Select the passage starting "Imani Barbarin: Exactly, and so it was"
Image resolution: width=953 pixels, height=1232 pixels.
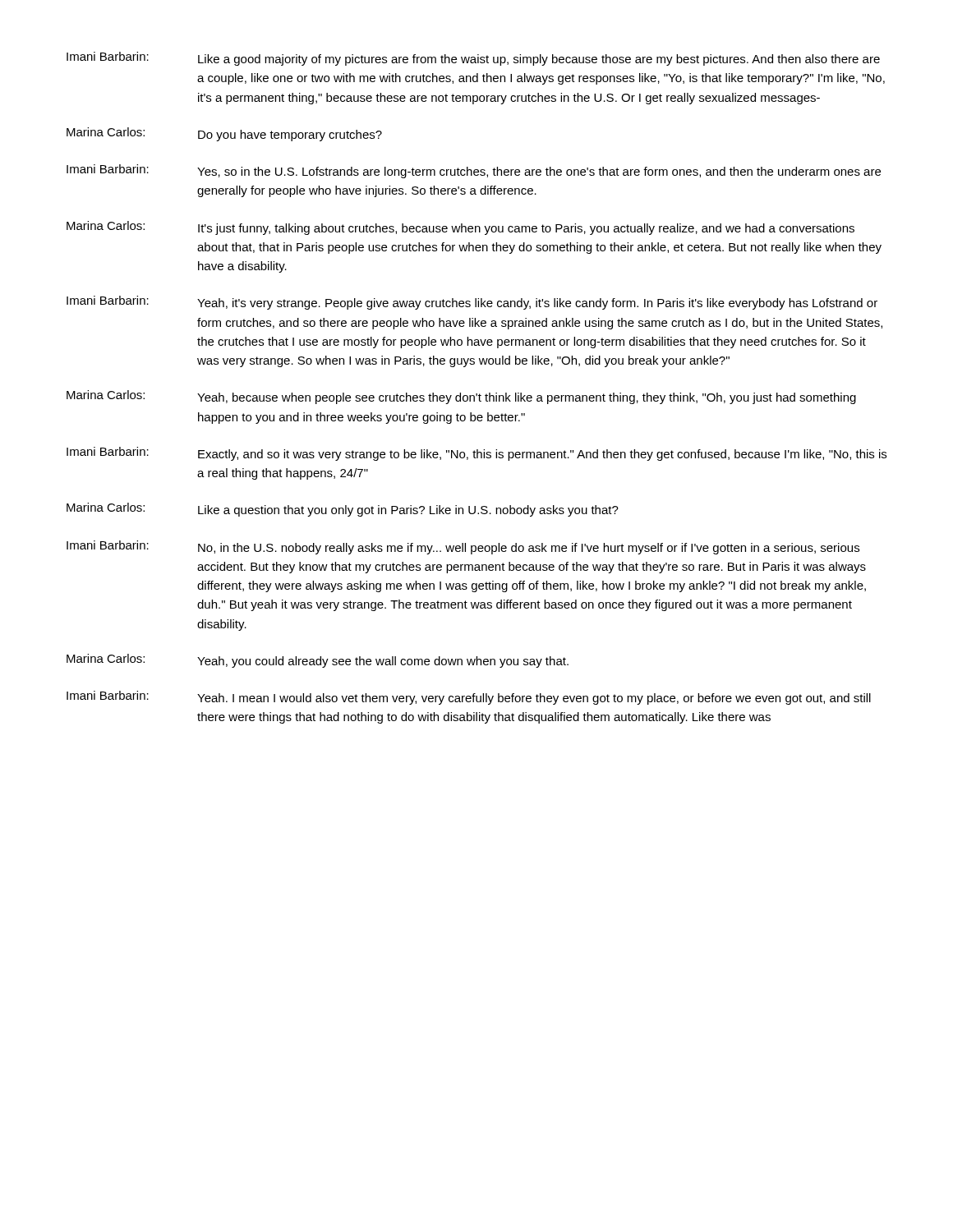click(476, 463)
